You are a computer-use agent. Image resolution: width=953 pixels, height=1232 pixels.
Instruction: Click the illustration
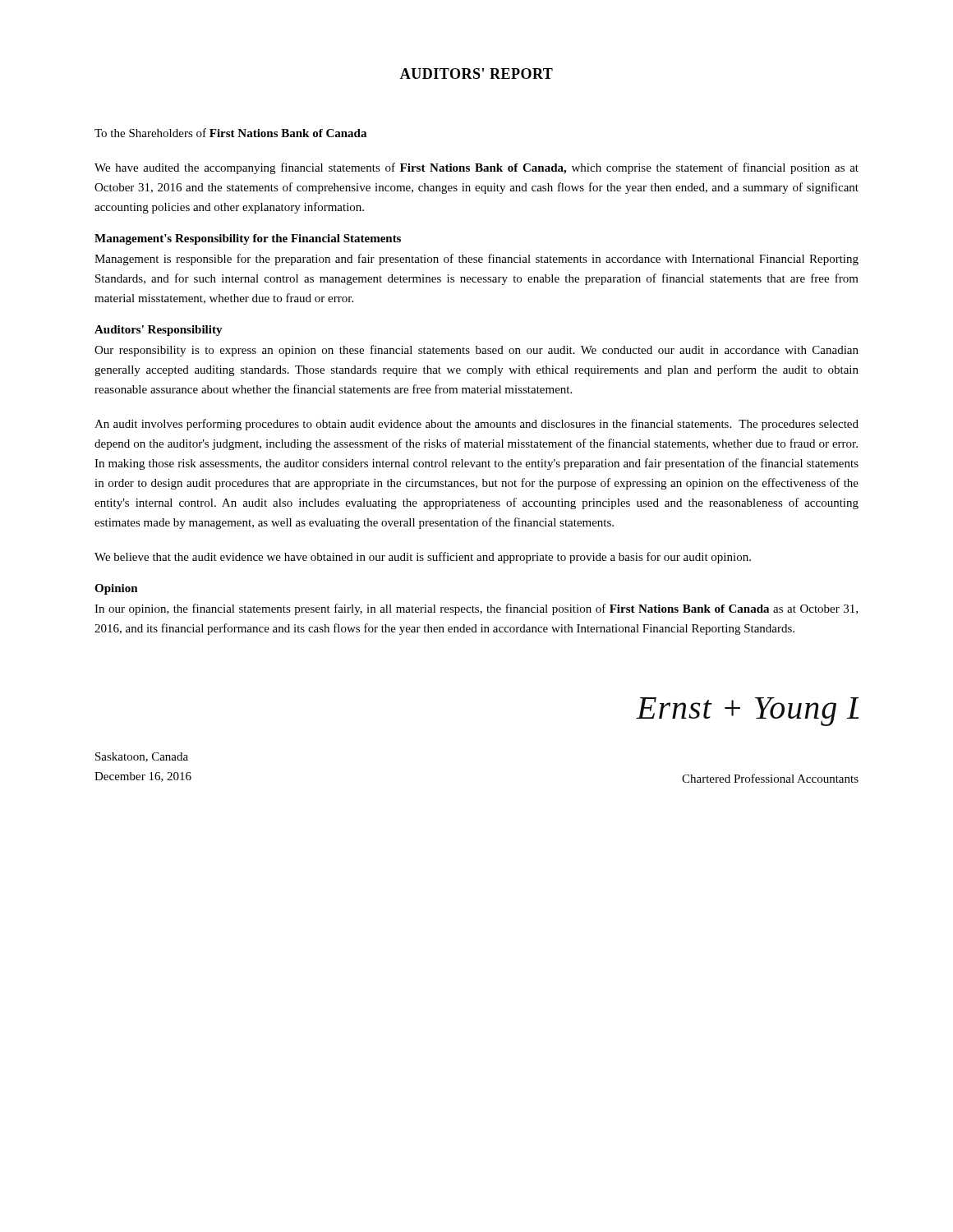click(x=744, y=705)
